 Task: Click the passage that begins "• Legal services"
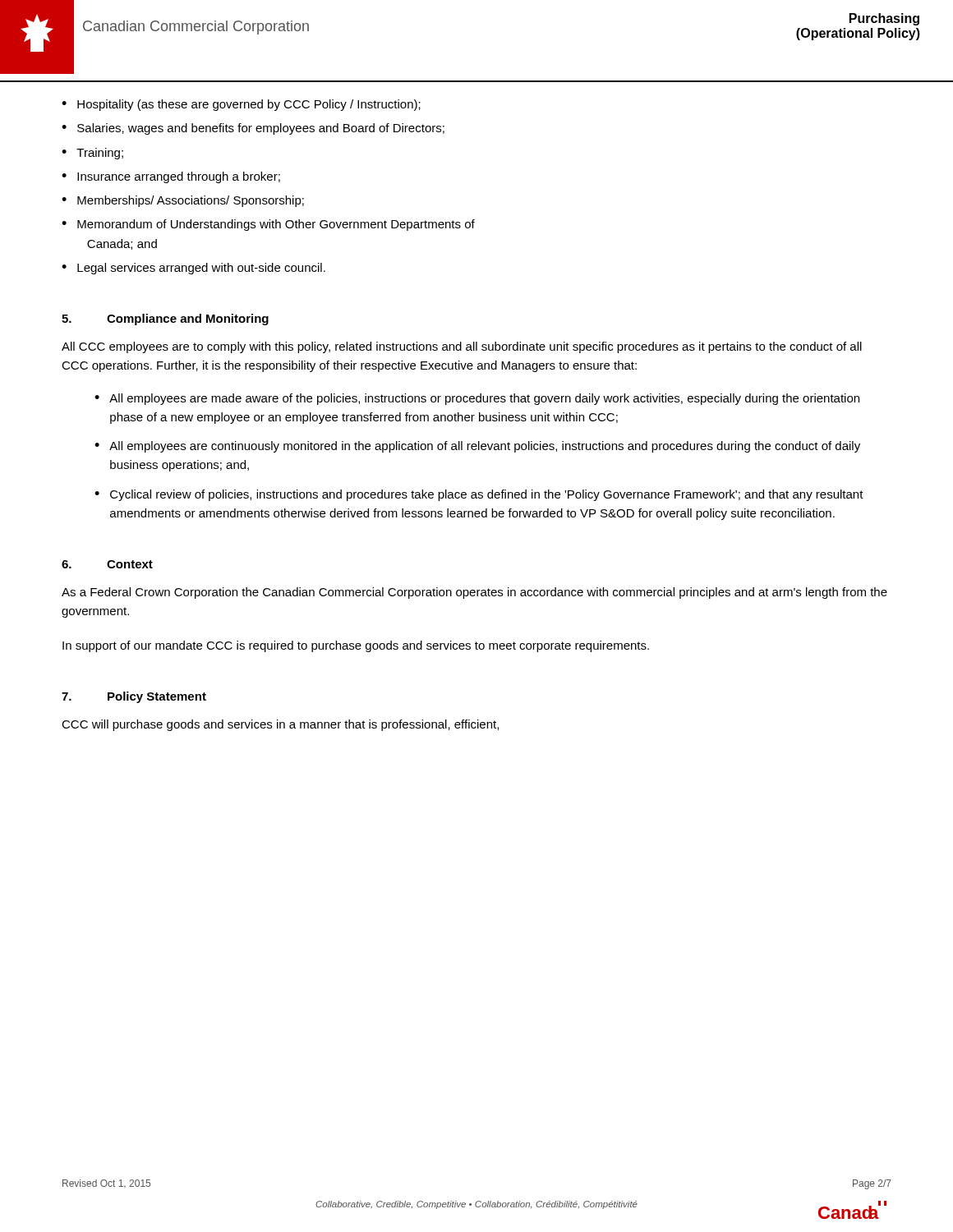coord(194,267)
